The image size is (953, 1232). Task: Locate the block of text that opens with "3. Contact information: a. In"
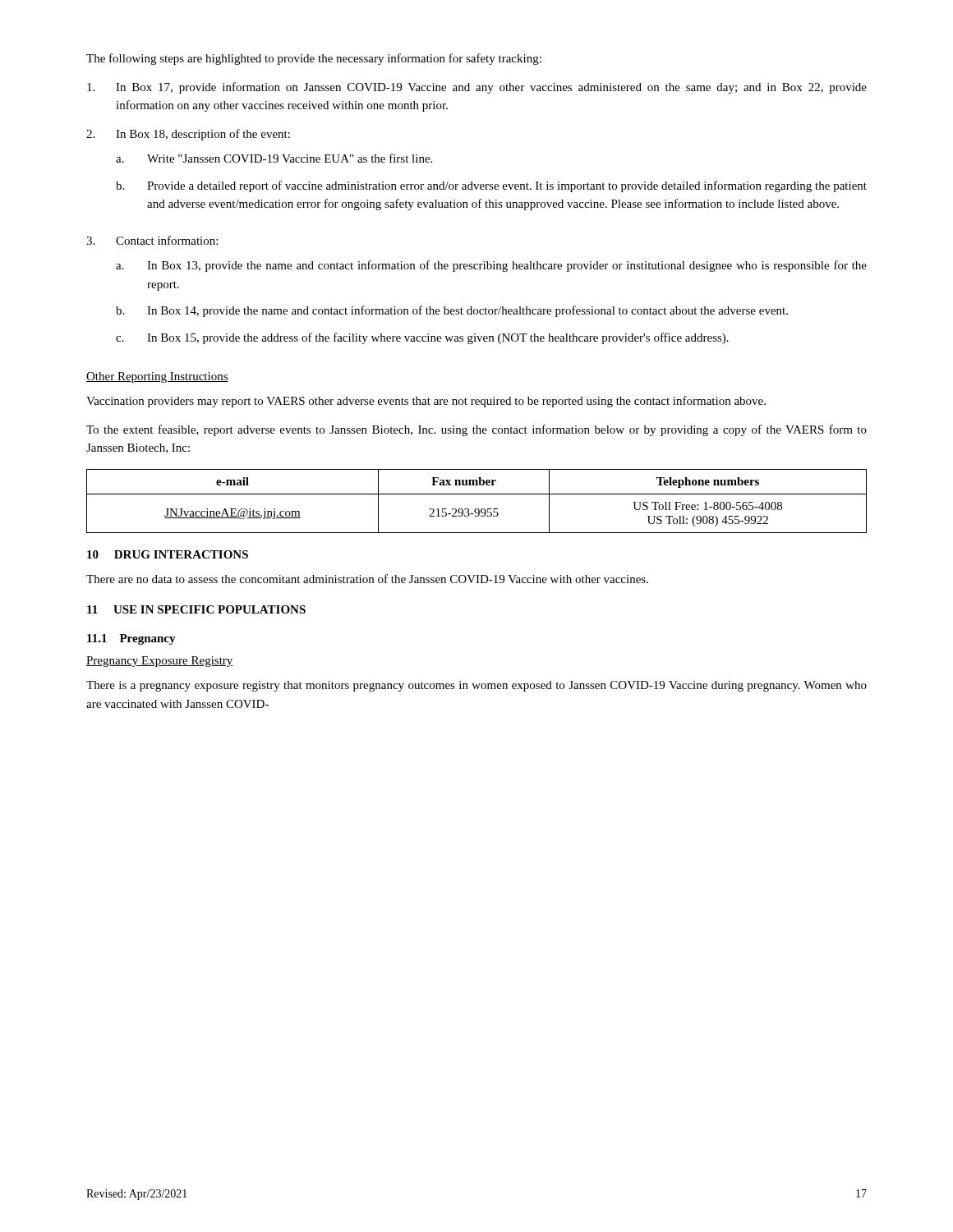(152, 240)
